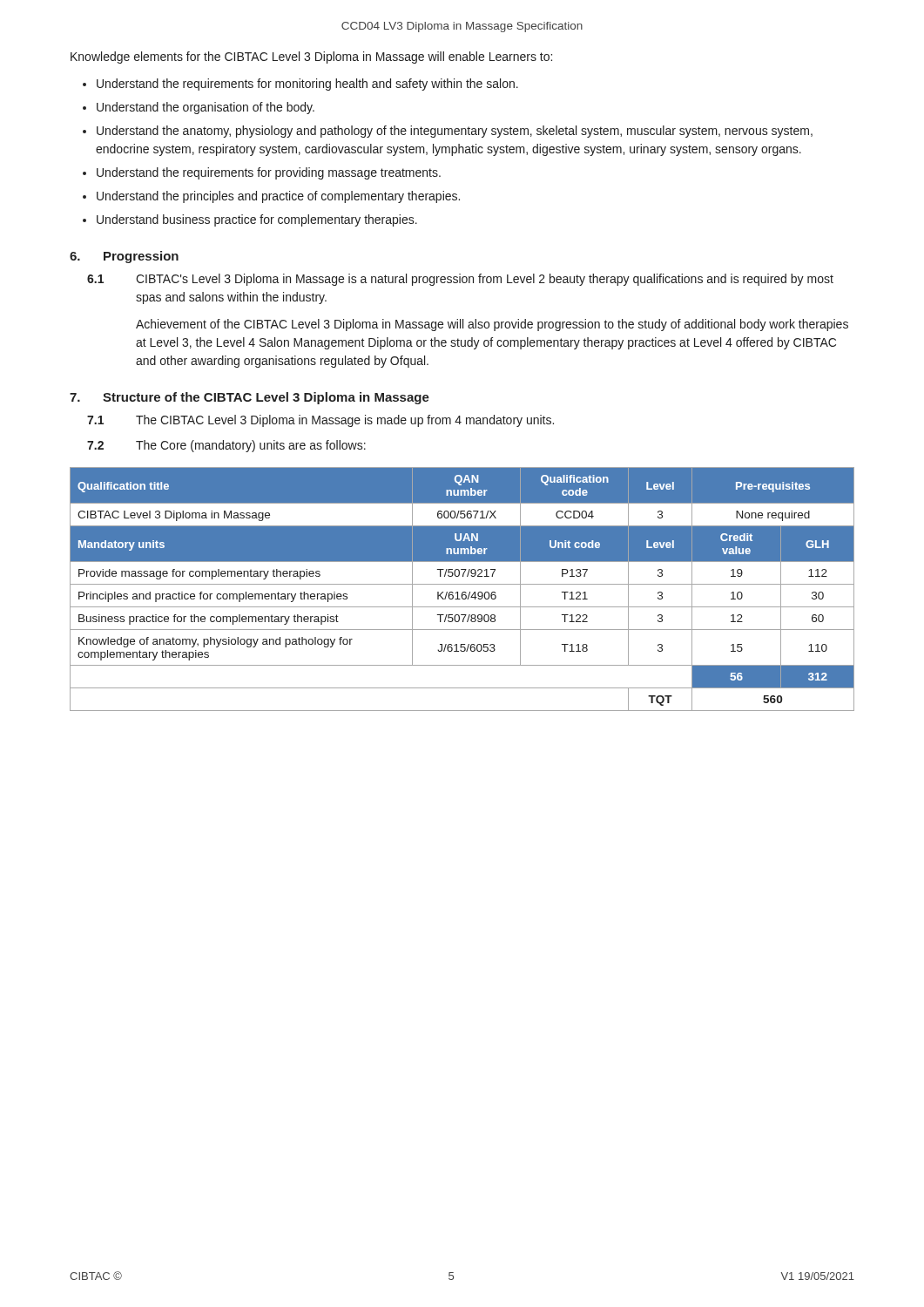This screenshot has width=924, height=1307.
Task: Where does it say "Understand the requirements for providing massage treatments."?
Action: click(269, 173)
